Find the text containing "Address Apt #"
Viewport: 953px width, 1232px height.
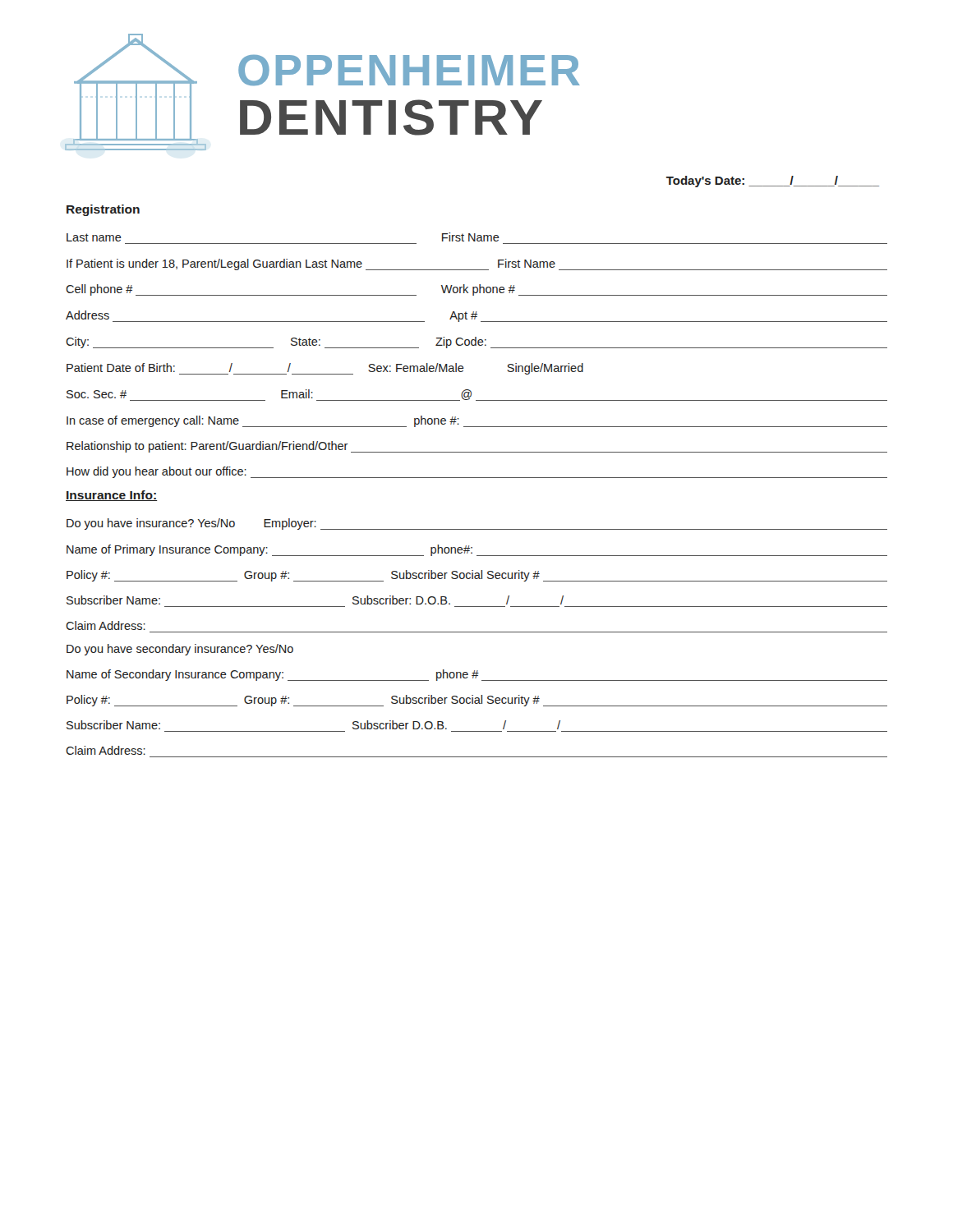pos(476,314)
